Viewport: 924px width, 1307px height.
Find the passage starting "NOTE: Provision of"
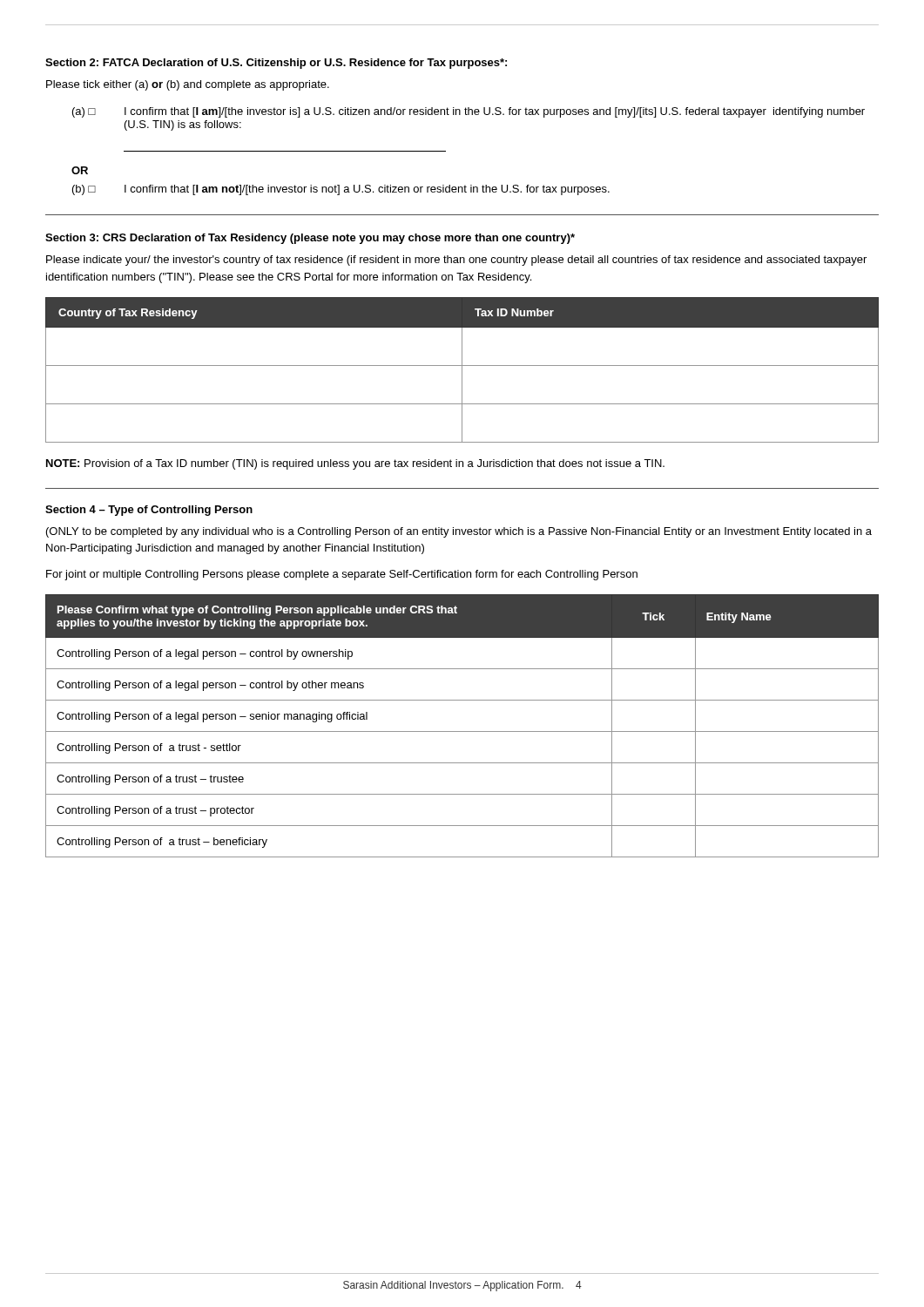(x=355, y=463)
